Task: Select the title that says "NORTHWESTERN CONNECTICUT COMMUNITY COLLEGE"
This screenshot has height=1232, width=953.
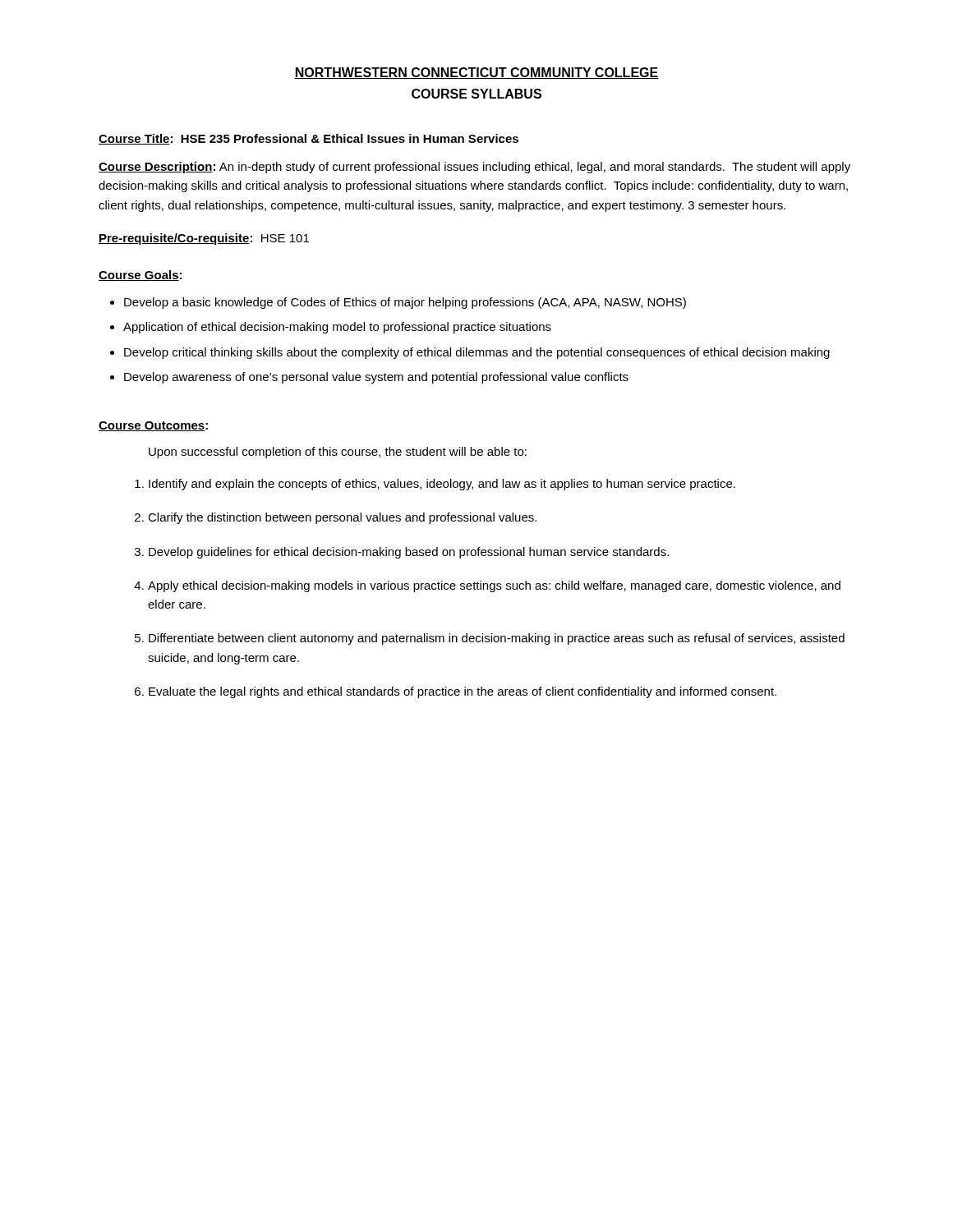Action: click(x=476, y=73)
